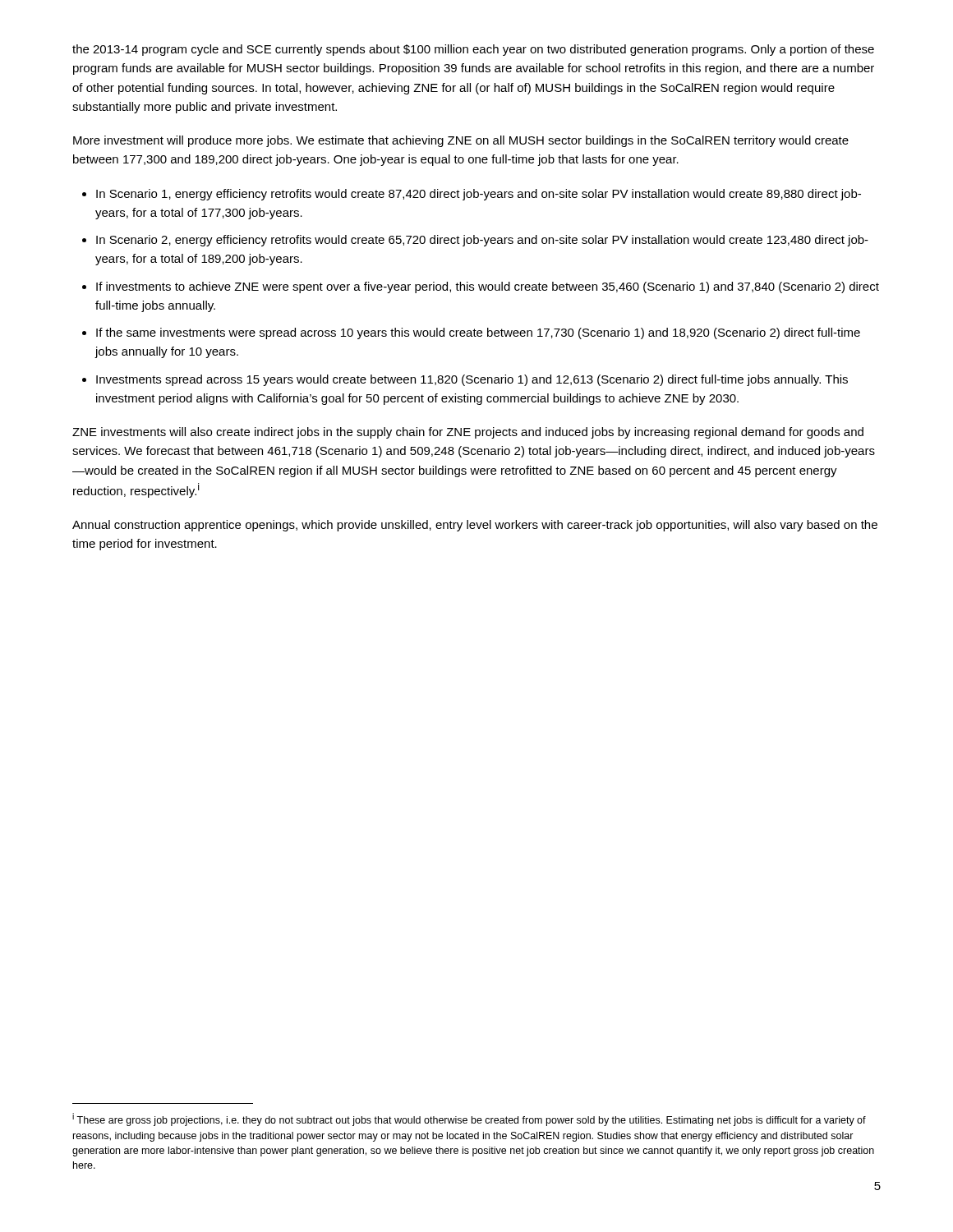Where is the passage that starts "If the same investments were"?
This screenshot has width=953, height=1232.
coord(478,342)
